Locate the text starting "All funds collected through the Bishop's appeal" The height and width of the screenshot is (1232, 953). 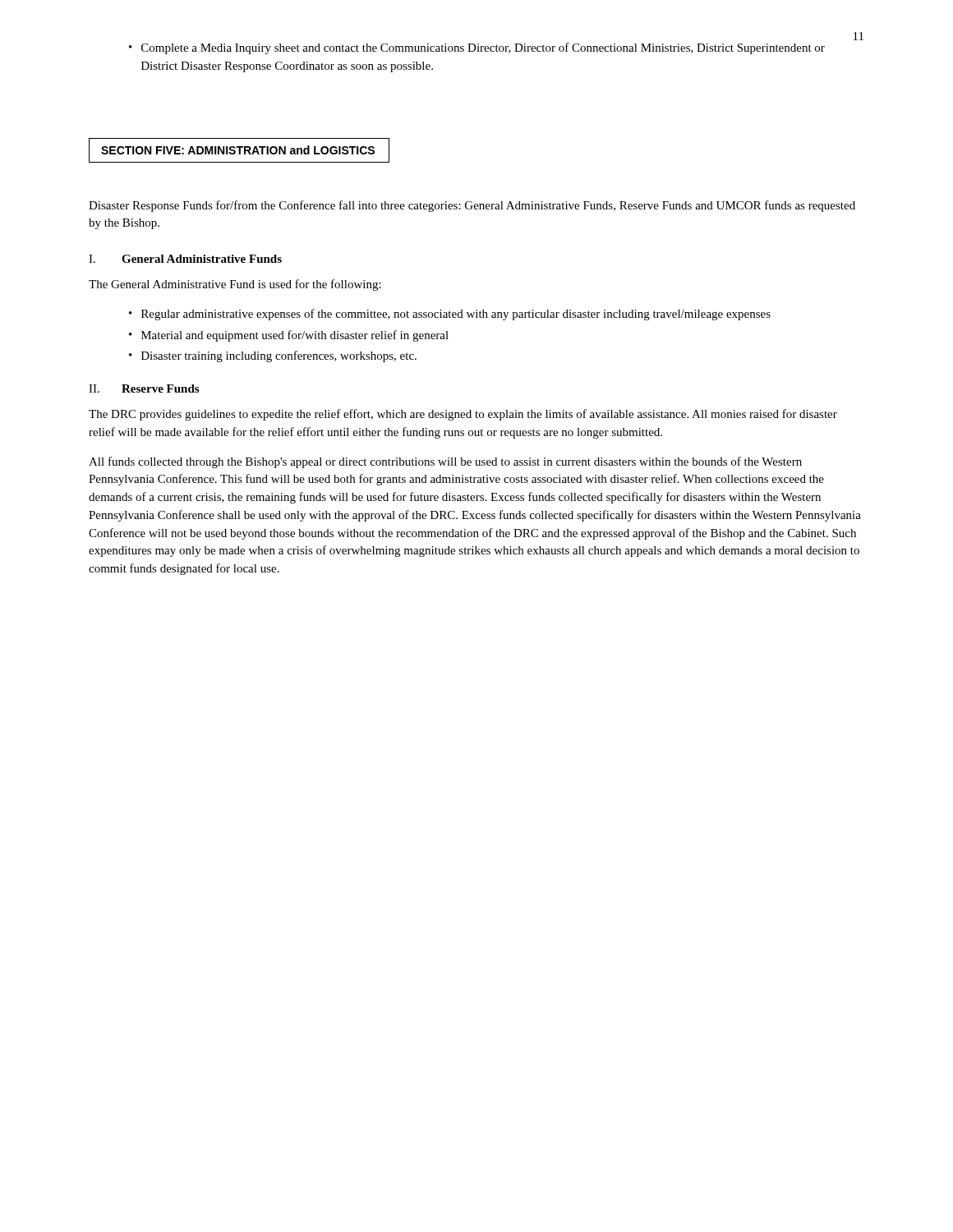coord(476,516)
